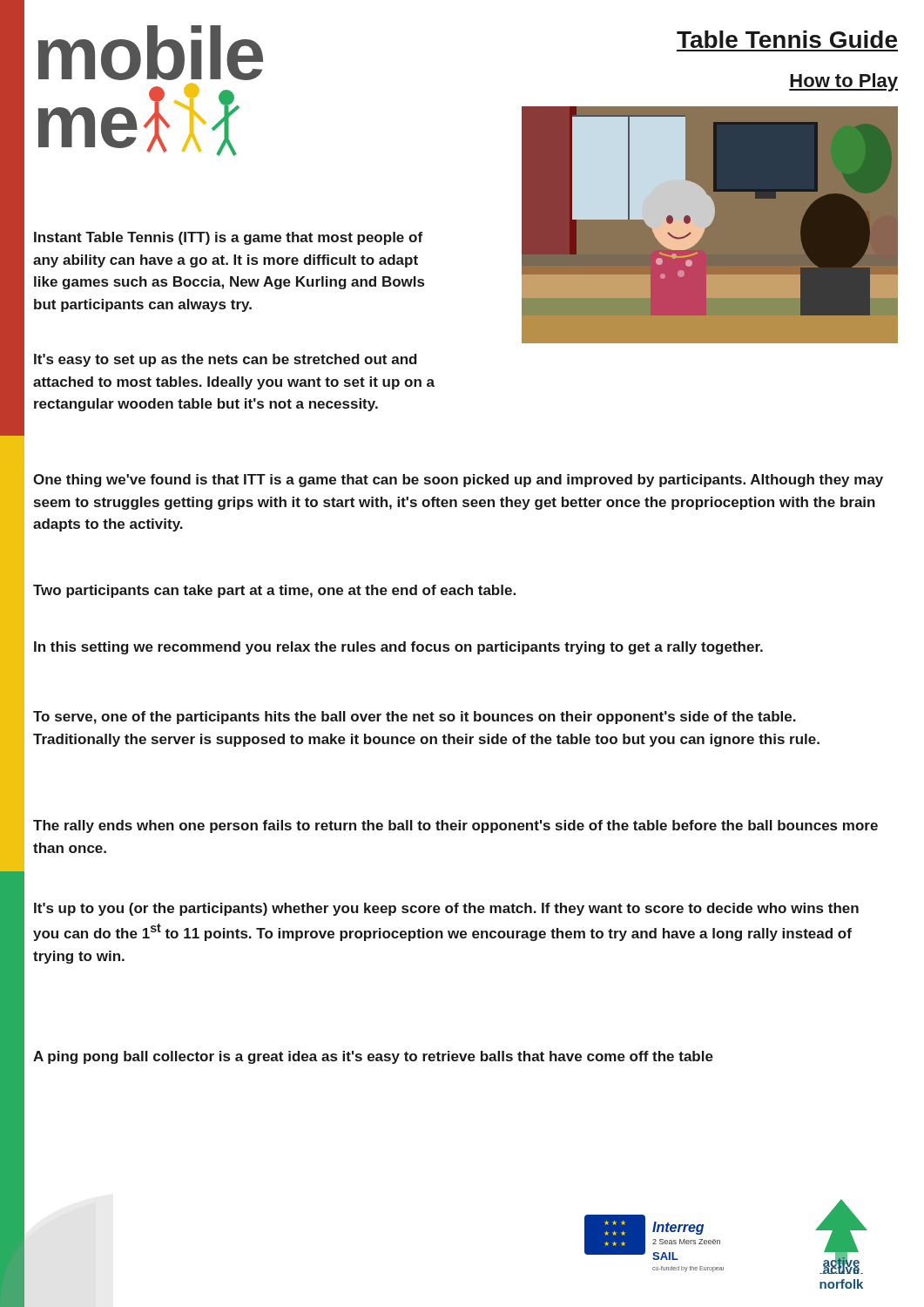This screenshot has height=1307, width=924.
Task: Find the block on this page that starts "One thing we've found"
Action: [460, 502]
